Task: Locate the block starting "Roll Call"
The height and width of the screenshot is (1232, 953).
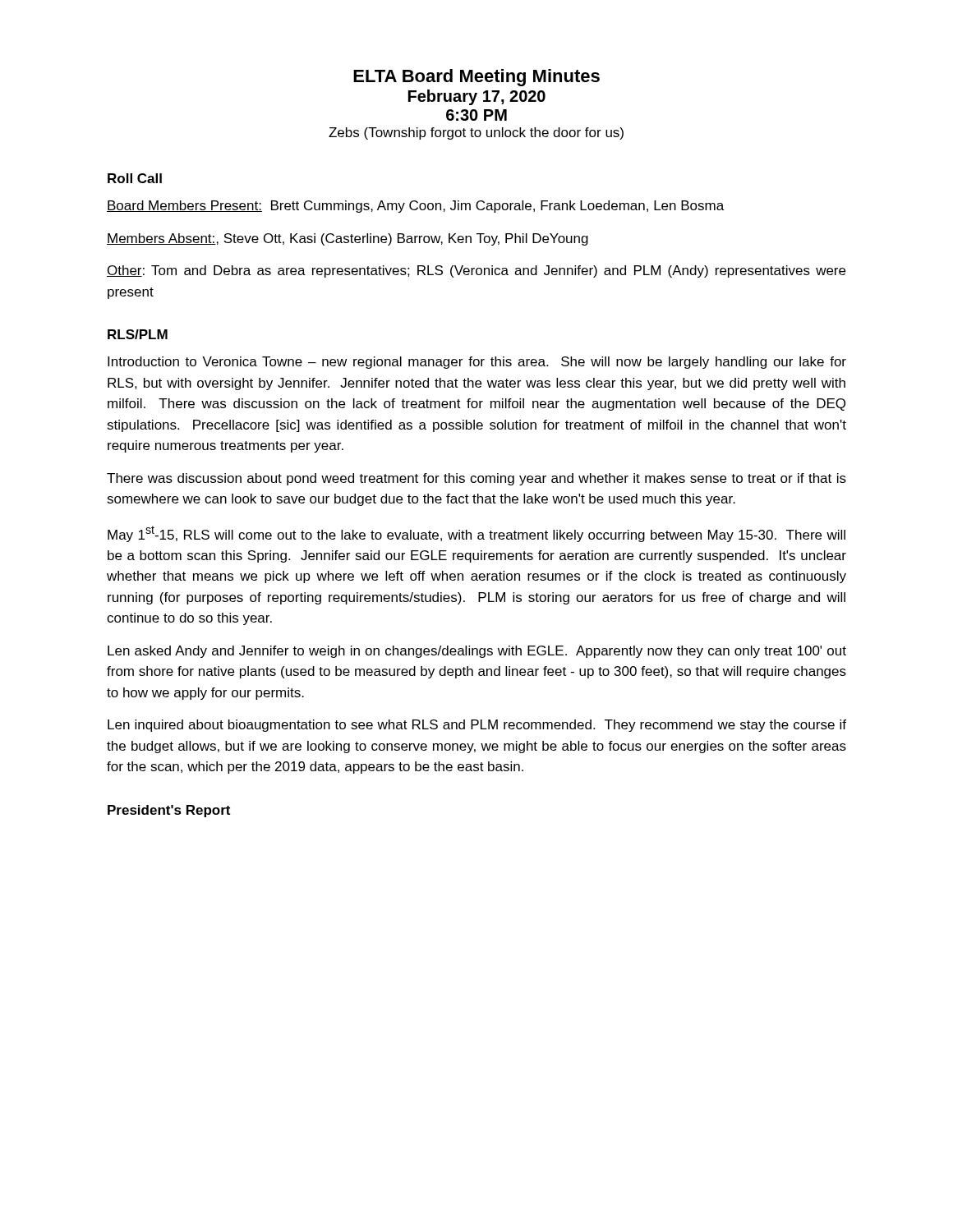Action: [135, 179]
